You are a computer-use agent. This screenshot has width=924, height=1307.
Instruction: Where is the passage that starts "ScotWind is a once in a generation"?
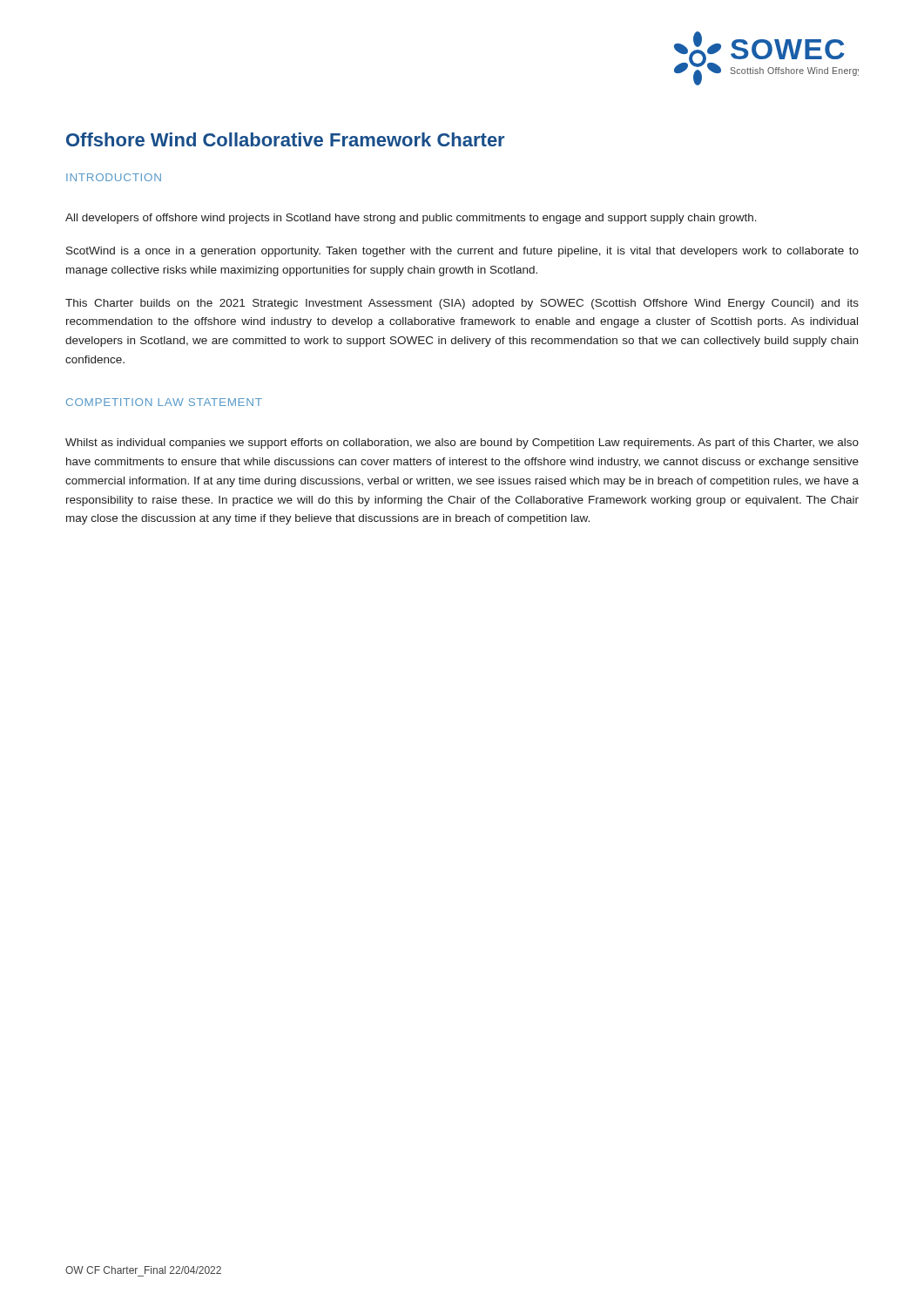[462, 260]
